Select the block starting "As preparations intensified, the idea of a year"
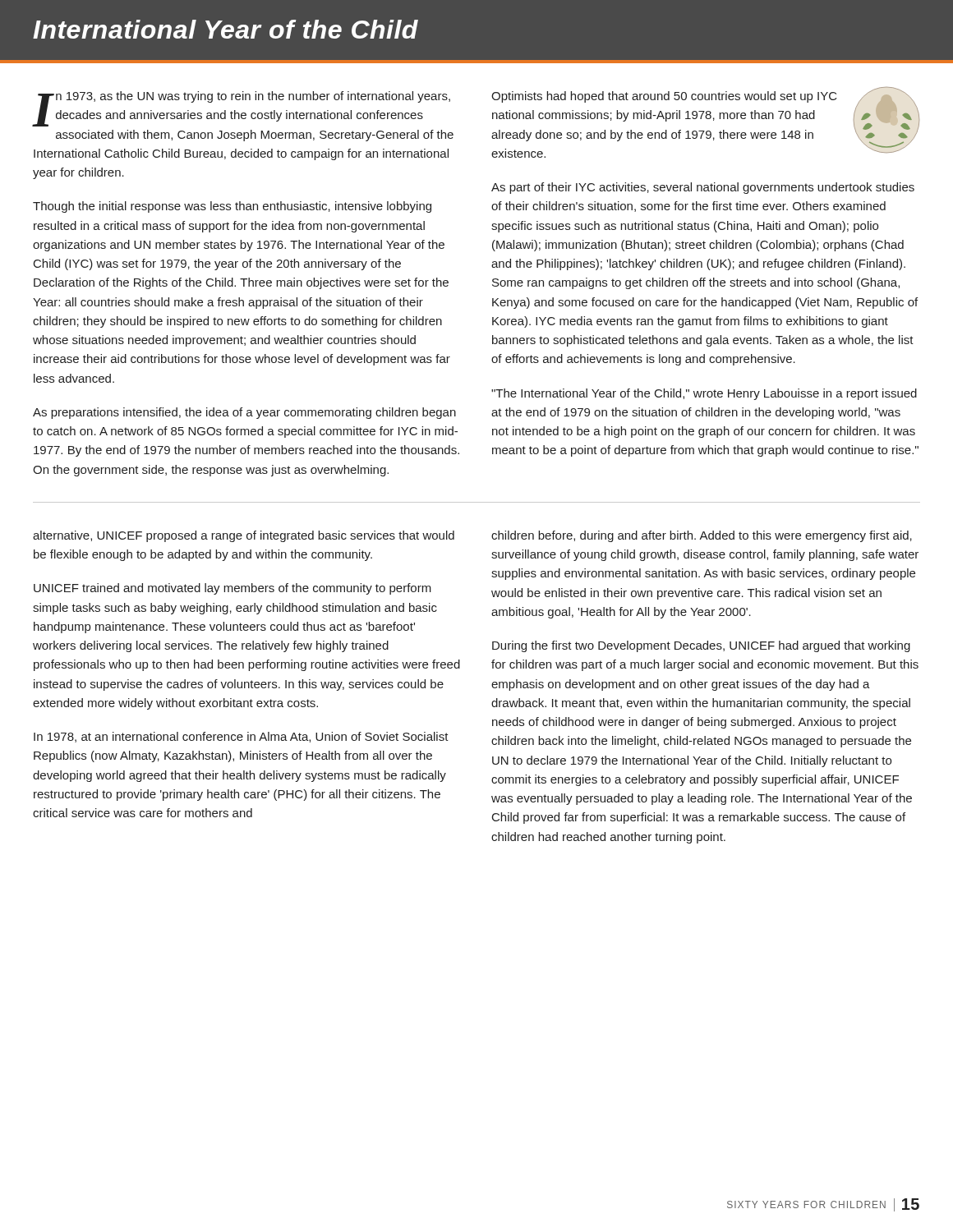 [247, 440]
